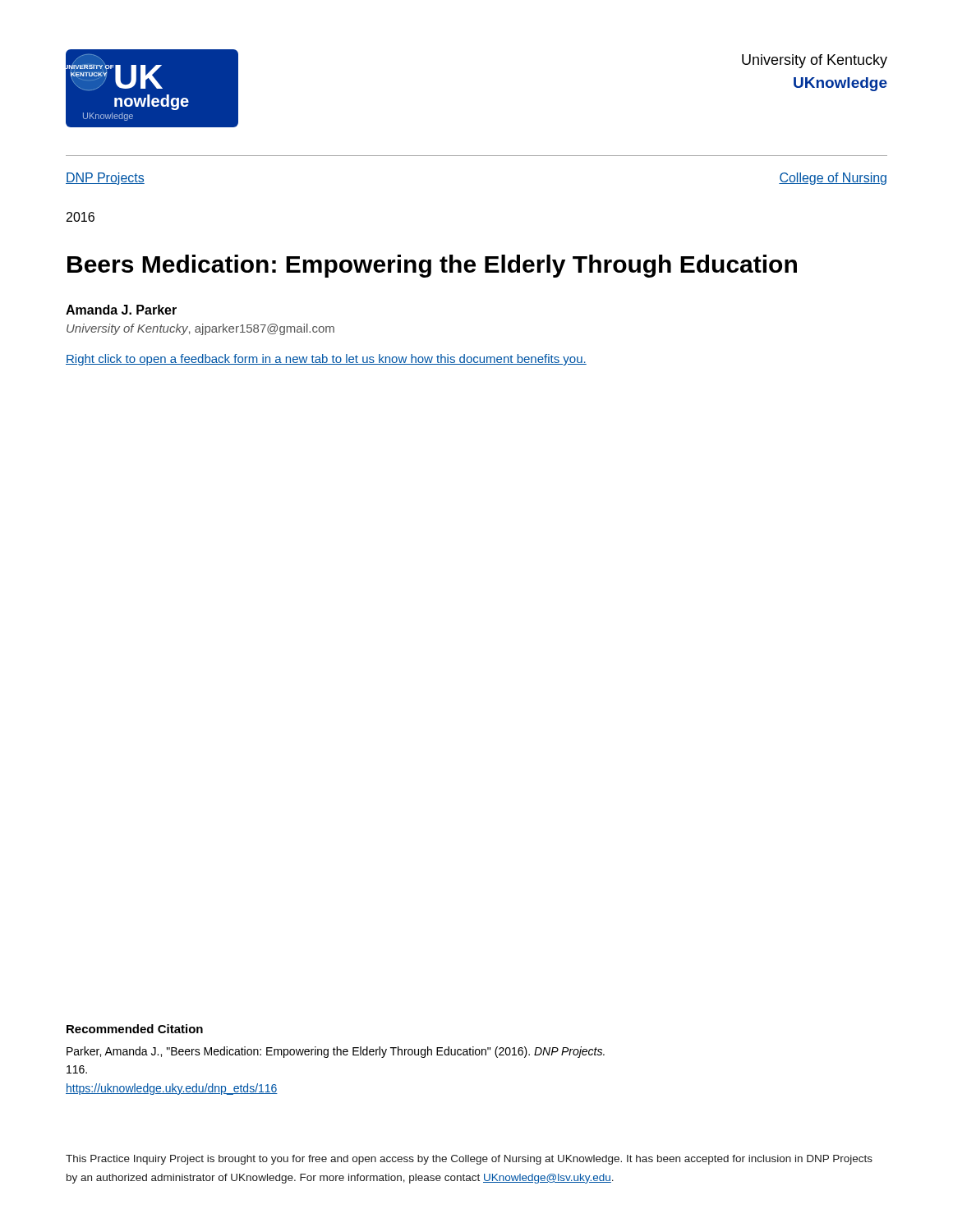Find "College of Nursing" on this page
The height and width of the screenshot is (1232, 953).
point(833,178)
